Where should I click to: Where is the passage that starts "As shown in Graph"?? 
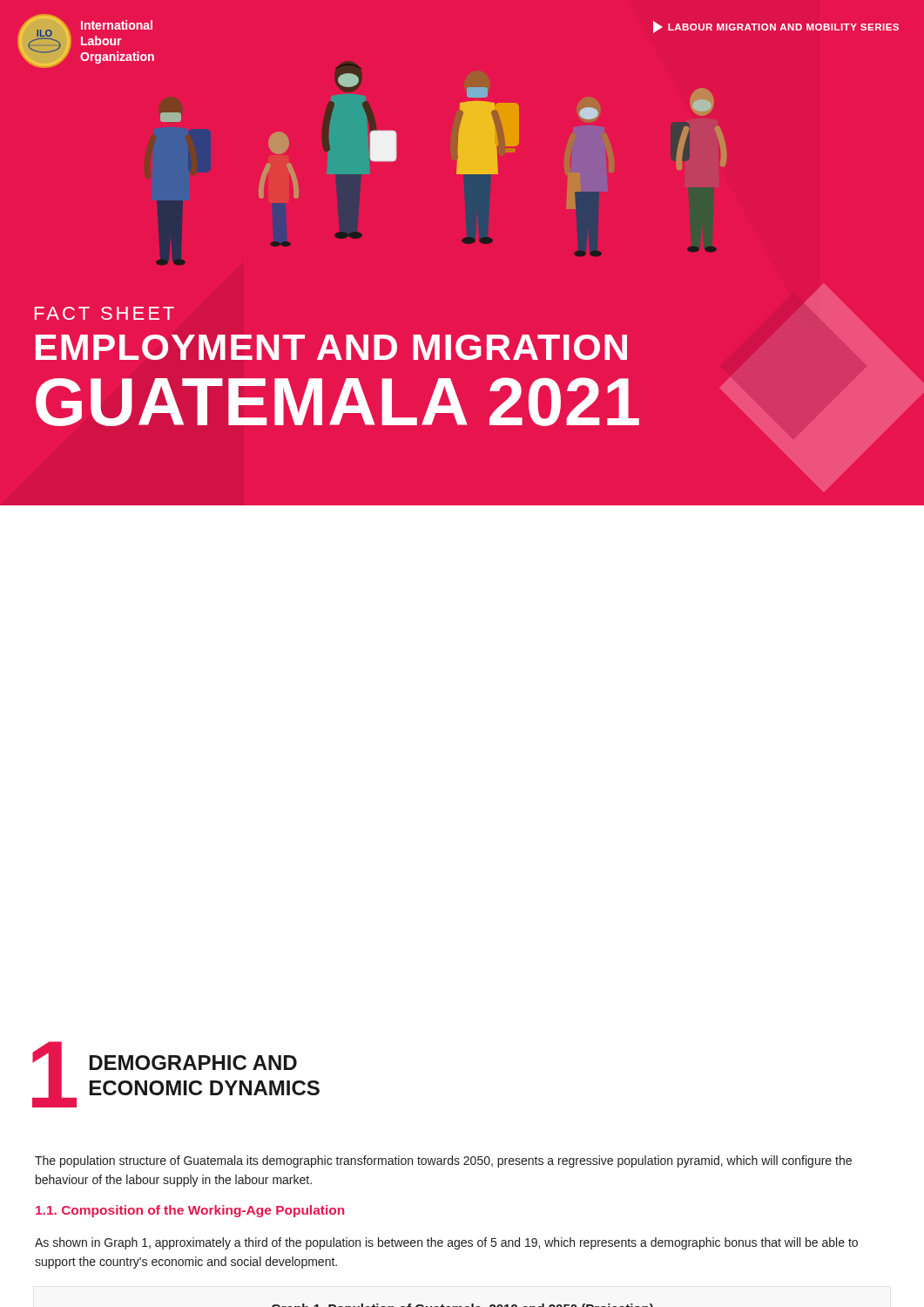(x=447, y=1252)
